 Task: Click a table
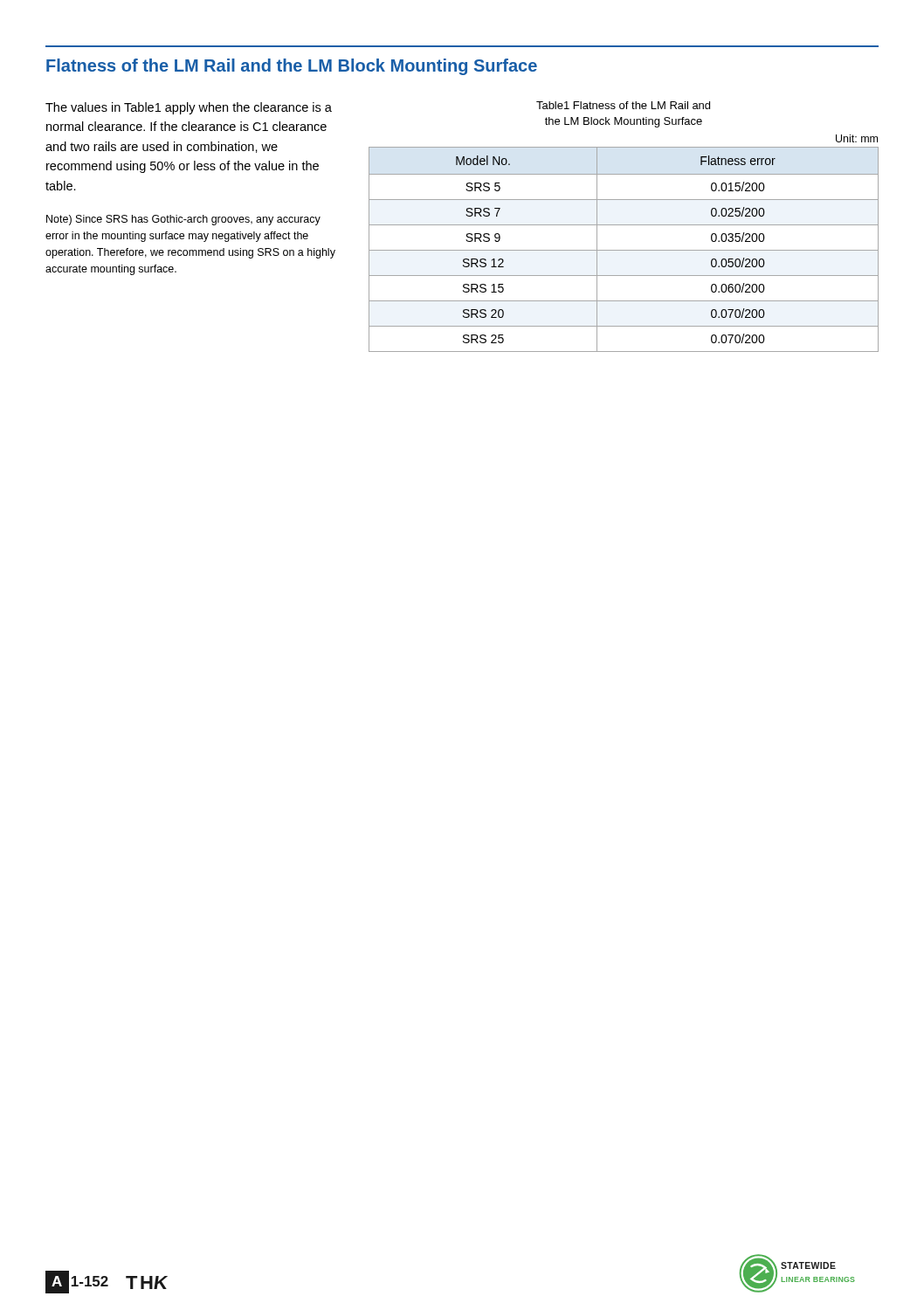tap(624, 250)
